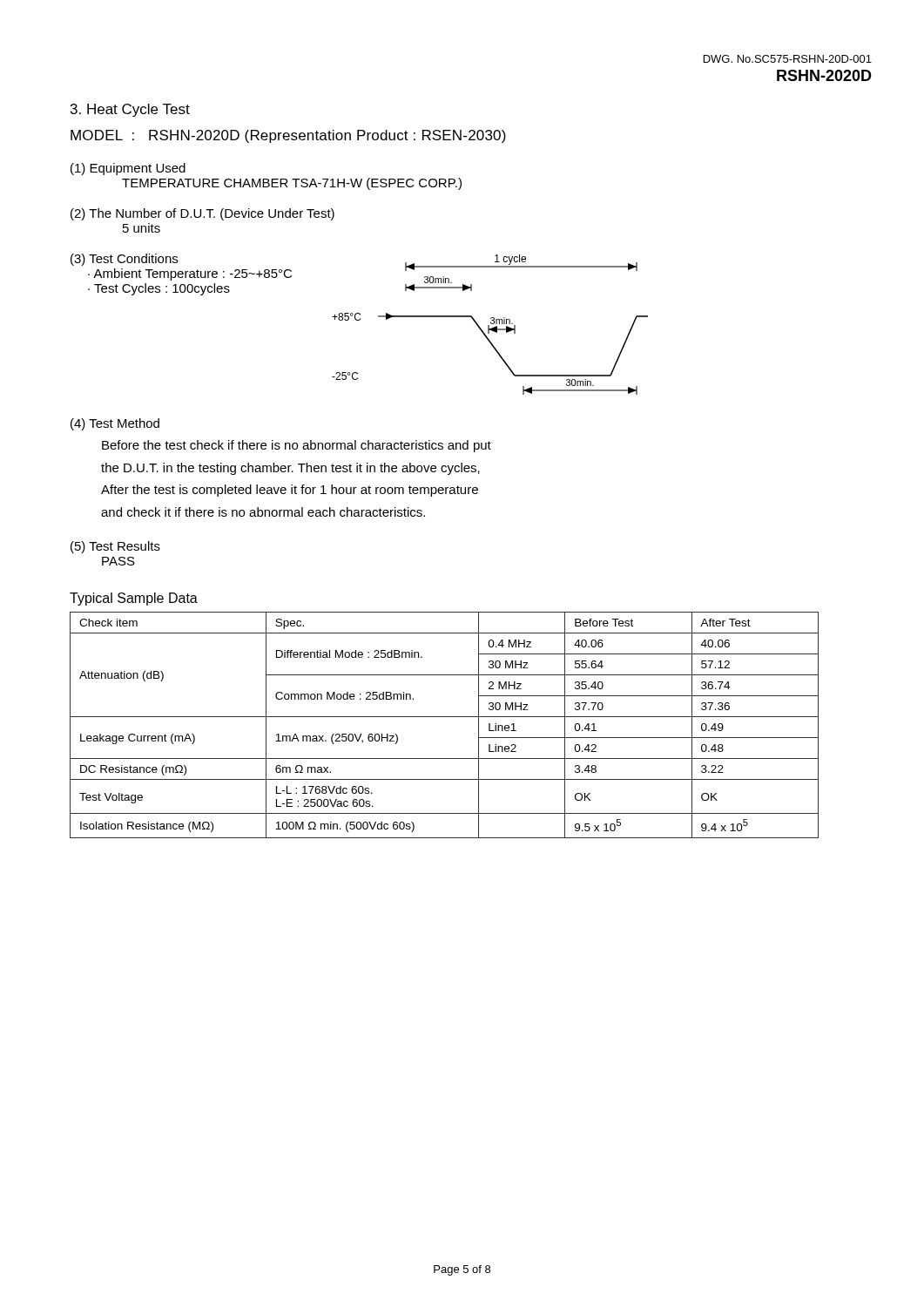924x1307 pixels.
Task: Locate the block of text that opens with "(2) The Number of D.U.T. (Device Under Test)"
Action: coord(202,220)
